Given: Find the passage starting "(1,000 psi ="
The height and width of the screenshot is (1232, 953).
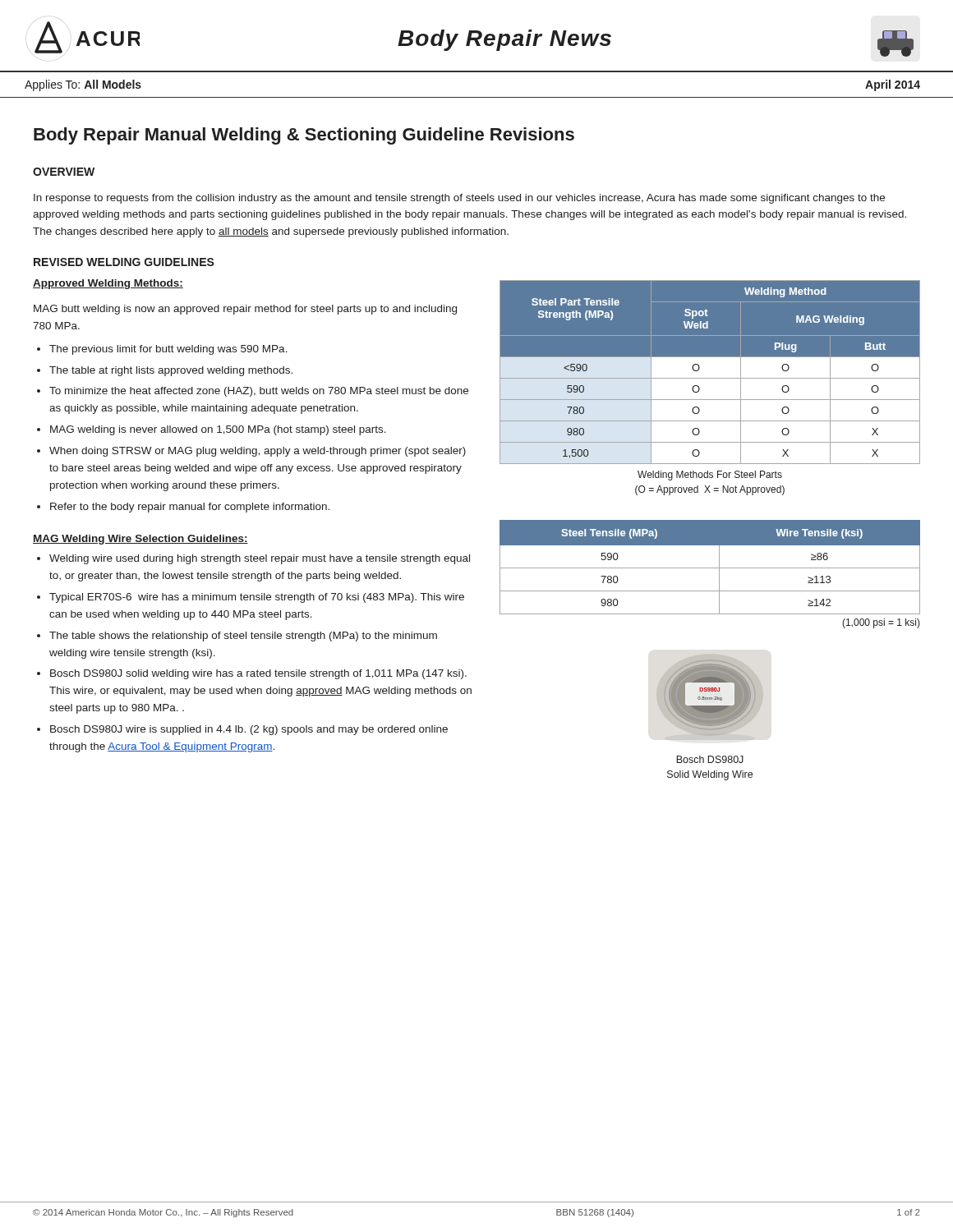Looking at the screenshot, I should (710, 623).
